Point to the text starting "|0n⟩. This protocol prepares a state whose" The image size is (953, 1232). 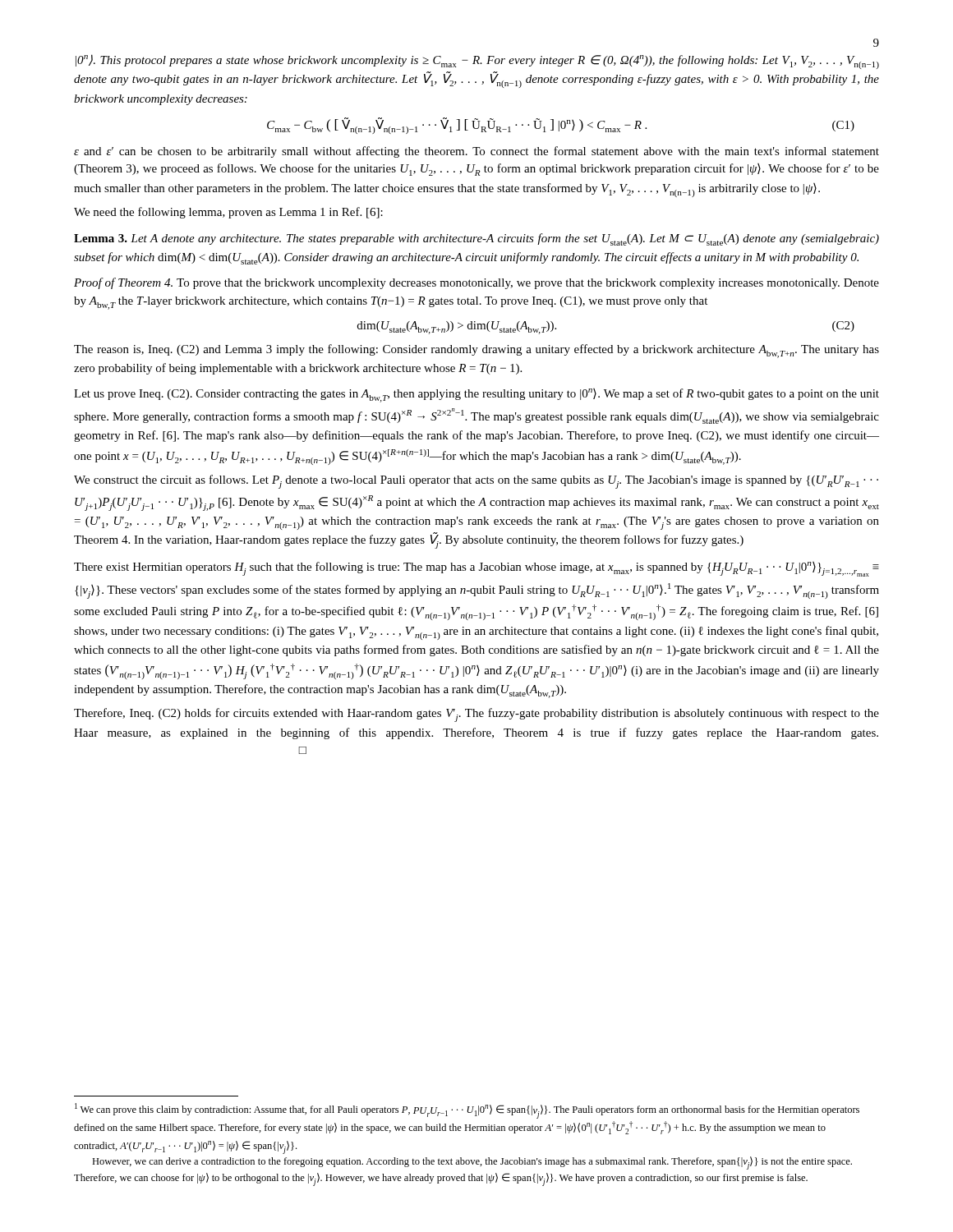point(476,79)
